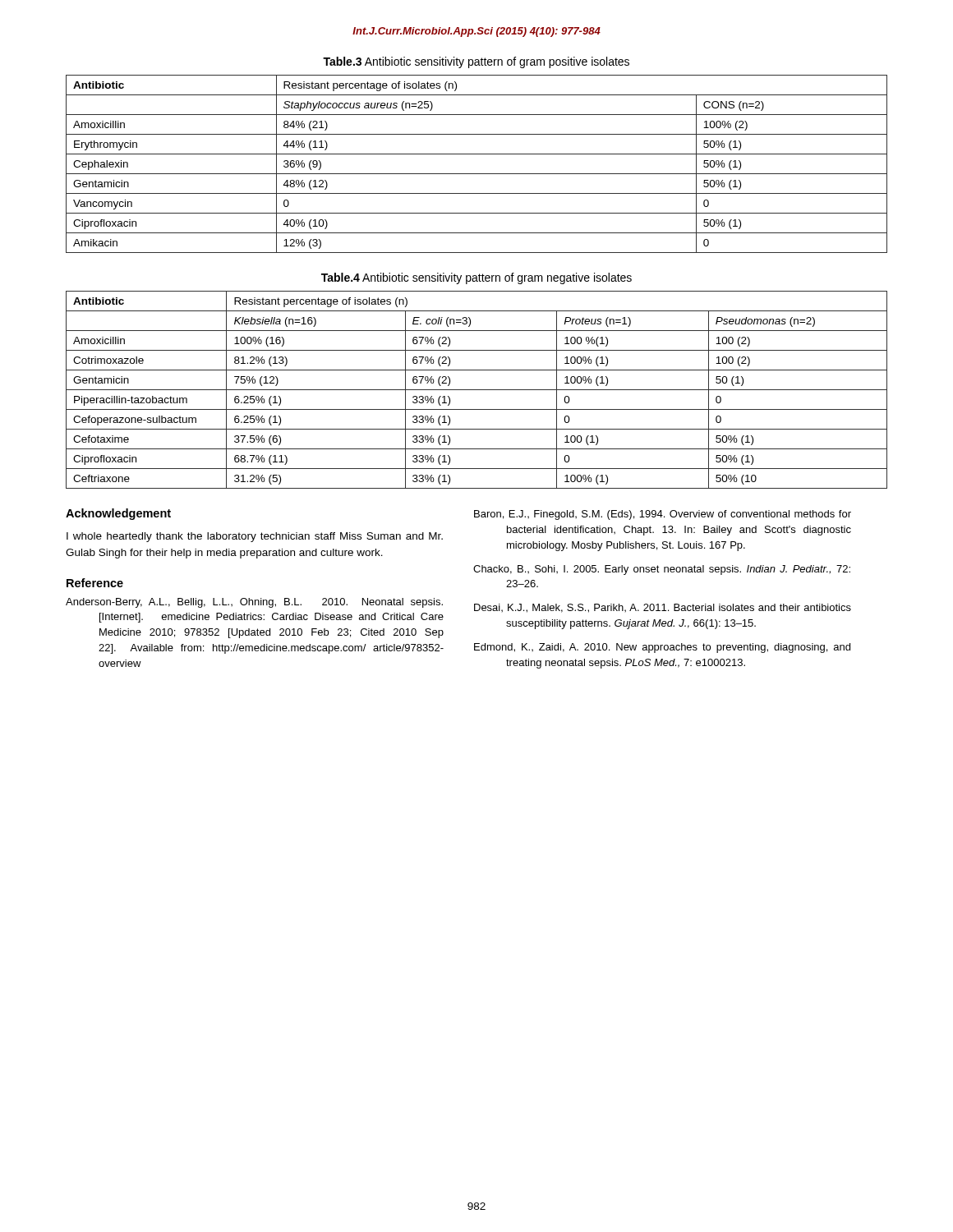Click on the region starting "Anderson-Berry, A.L., Bellig, L.L., Ohning, B.L."

(255, 632)
